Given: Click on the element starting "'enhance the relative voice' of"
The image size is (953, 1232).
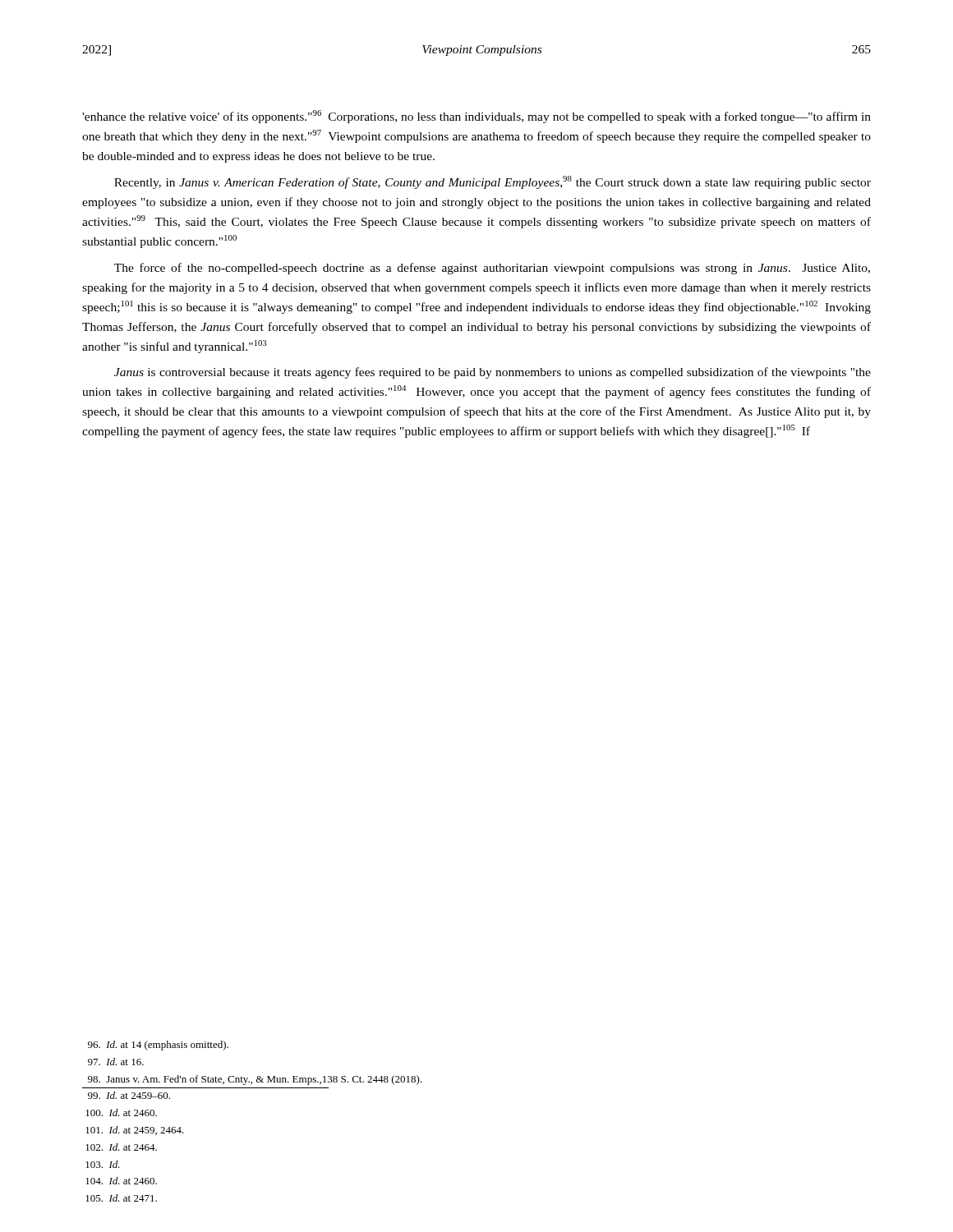Looking at the screenshot, I should click(x=476, y=136).
